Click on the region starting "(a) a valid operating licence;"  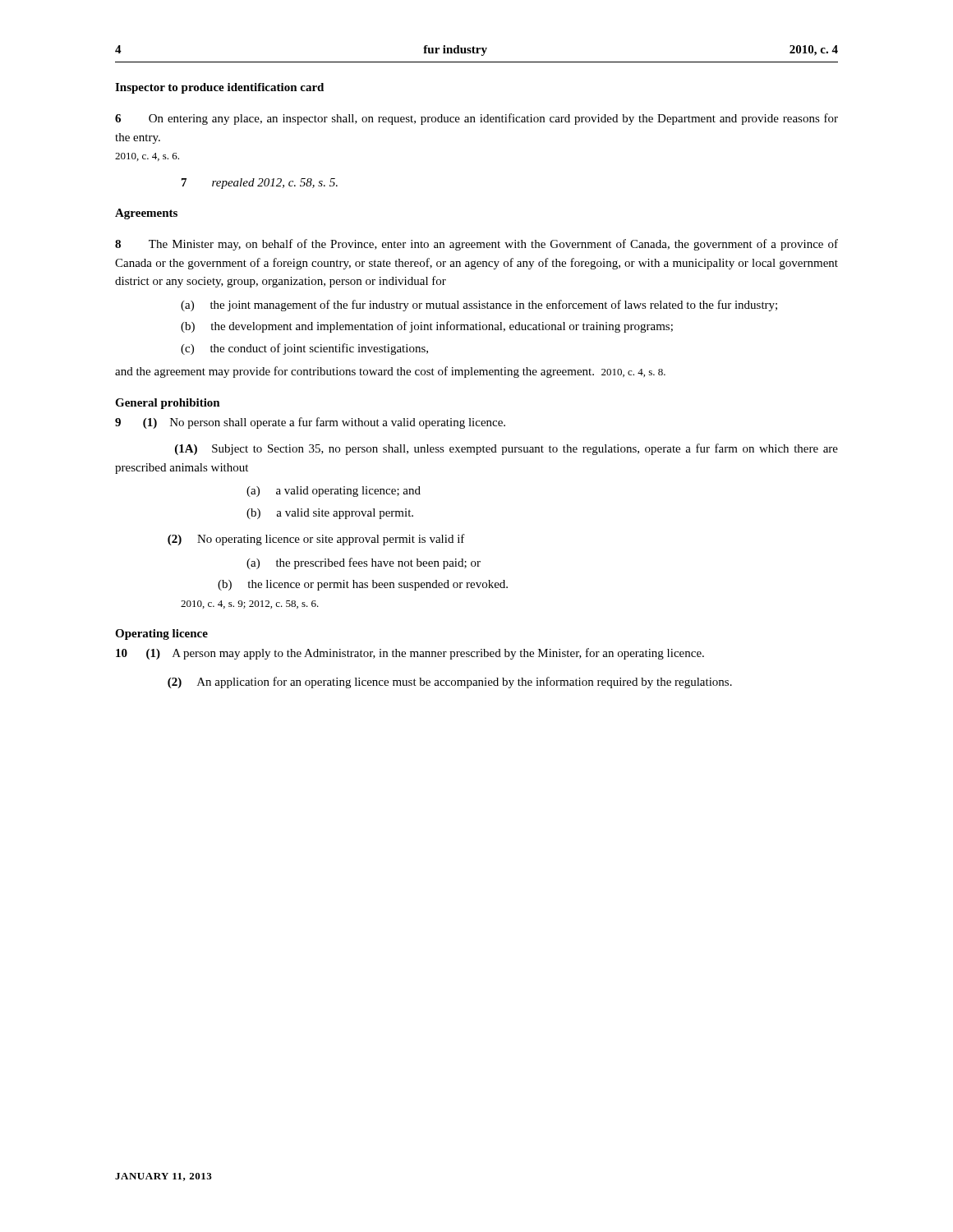pyautogui.click(x=334, y=492)
